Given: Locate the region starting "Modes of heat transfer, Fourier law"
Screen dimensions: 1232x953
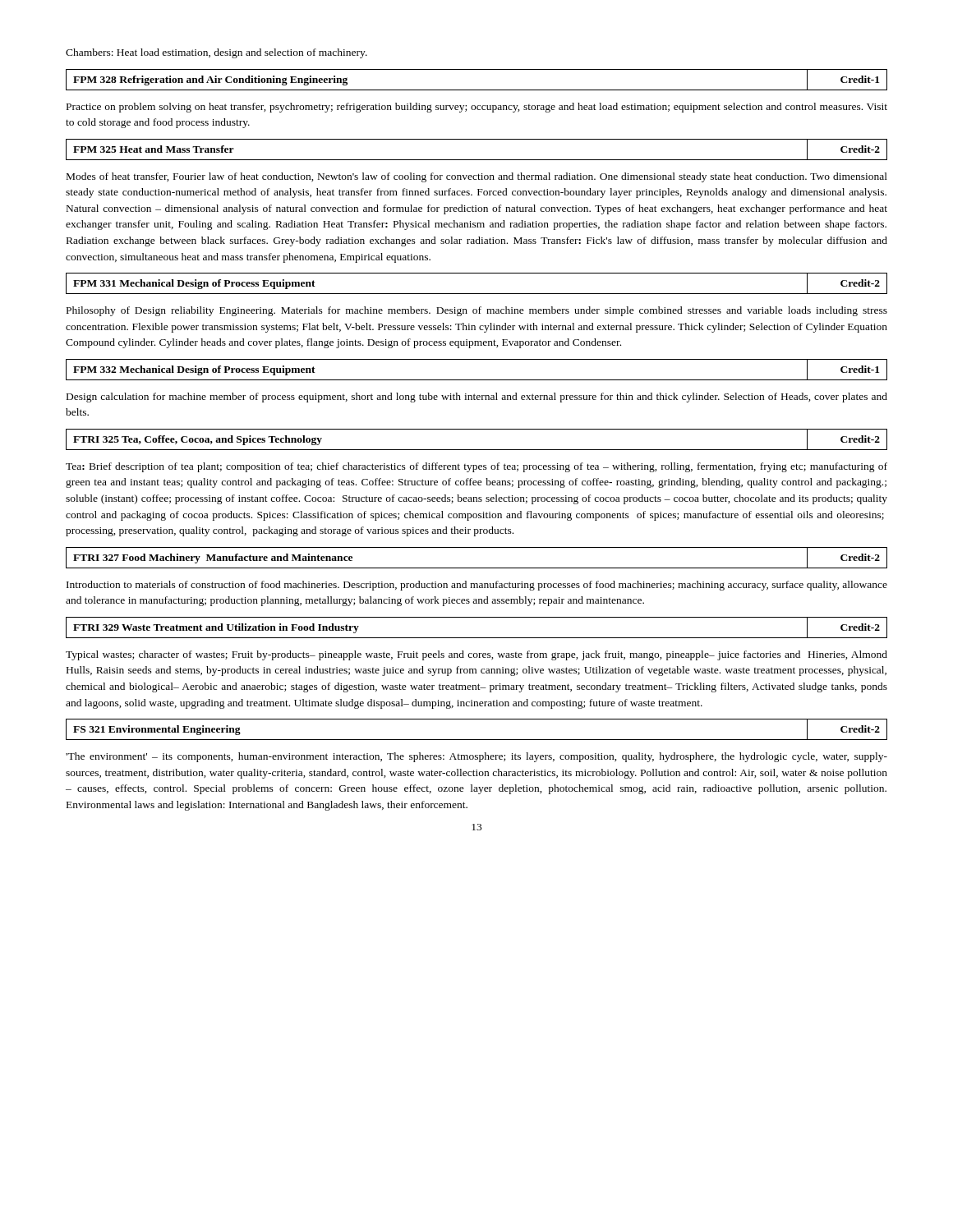Looking at the screenshot, I should tap(476, 216).
